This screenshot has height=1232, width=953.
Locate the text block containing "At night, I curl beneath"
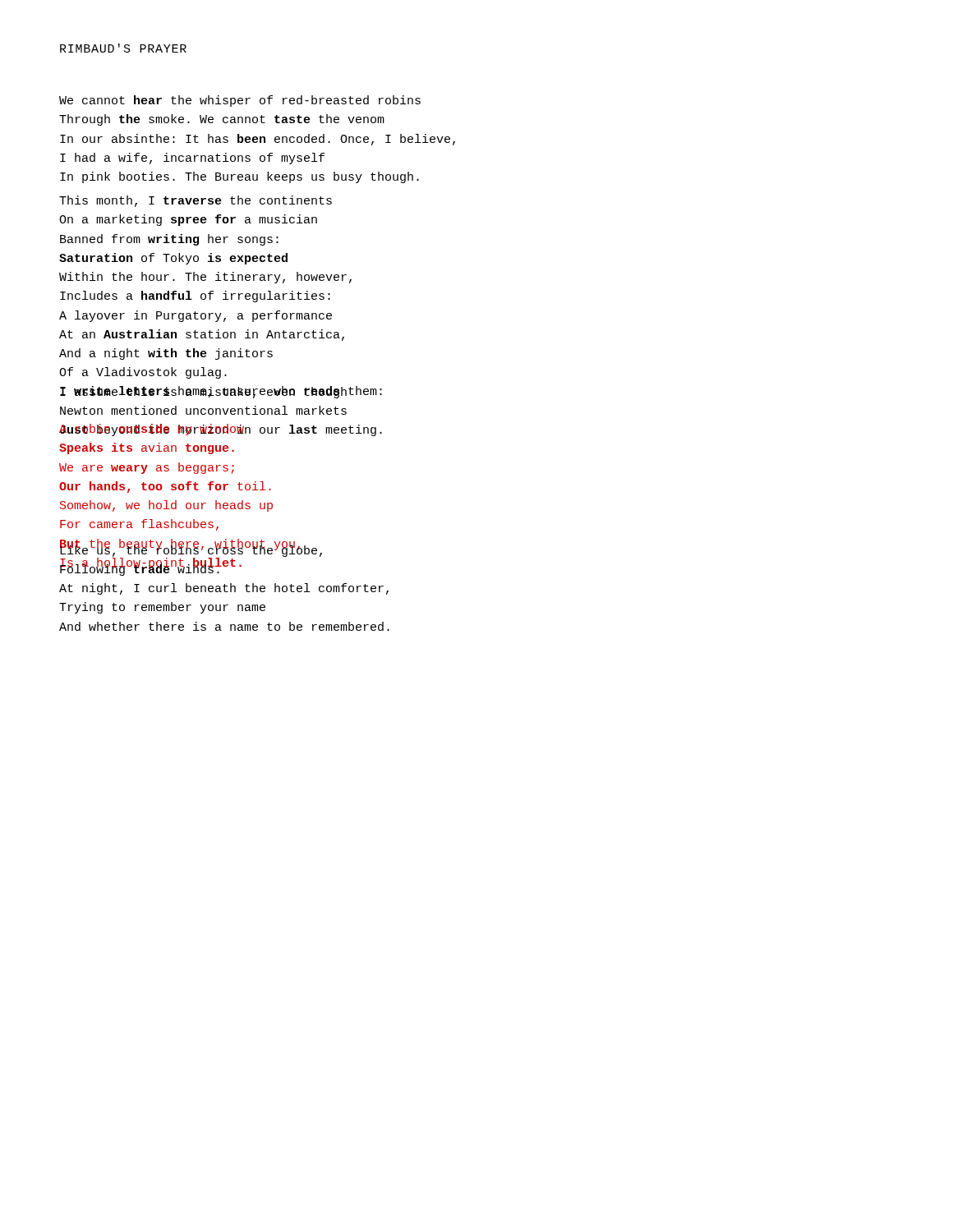click(226, 608)
